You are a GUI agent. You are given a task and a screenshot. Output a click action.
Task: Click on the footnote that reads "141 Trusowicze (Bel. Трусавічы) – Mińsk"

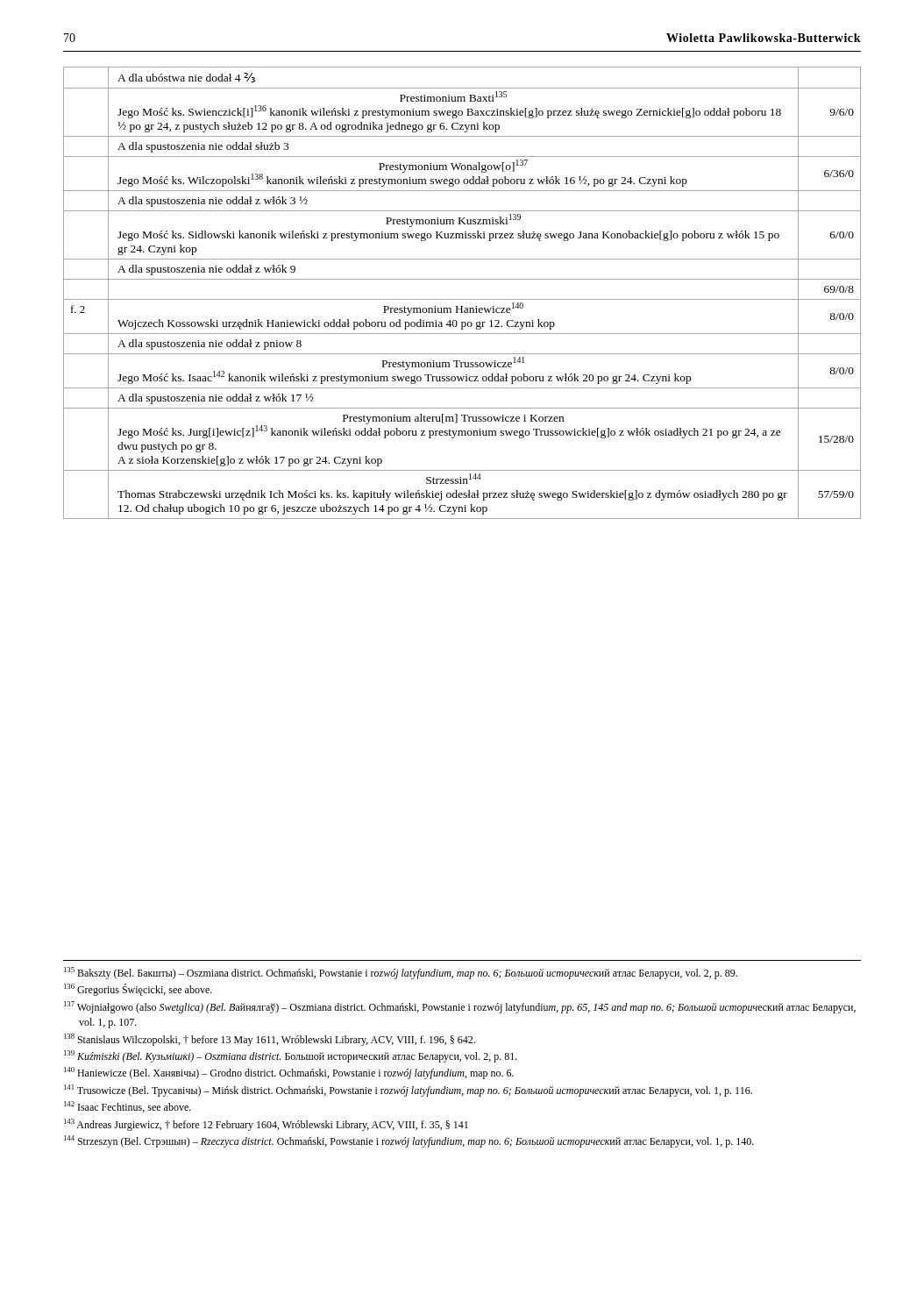[x=408, y=1090]
